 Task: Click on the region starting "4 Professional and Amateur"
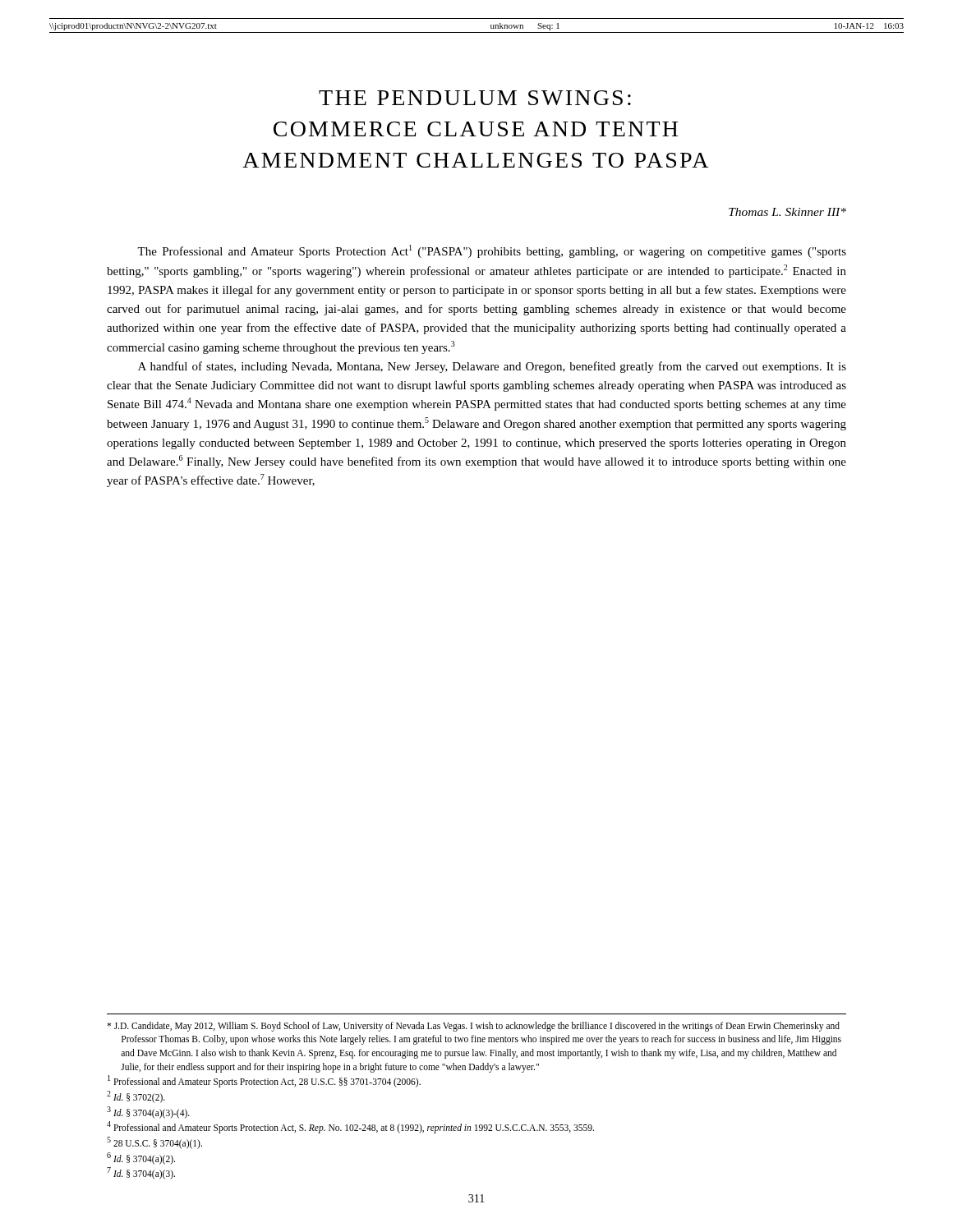476,1128
